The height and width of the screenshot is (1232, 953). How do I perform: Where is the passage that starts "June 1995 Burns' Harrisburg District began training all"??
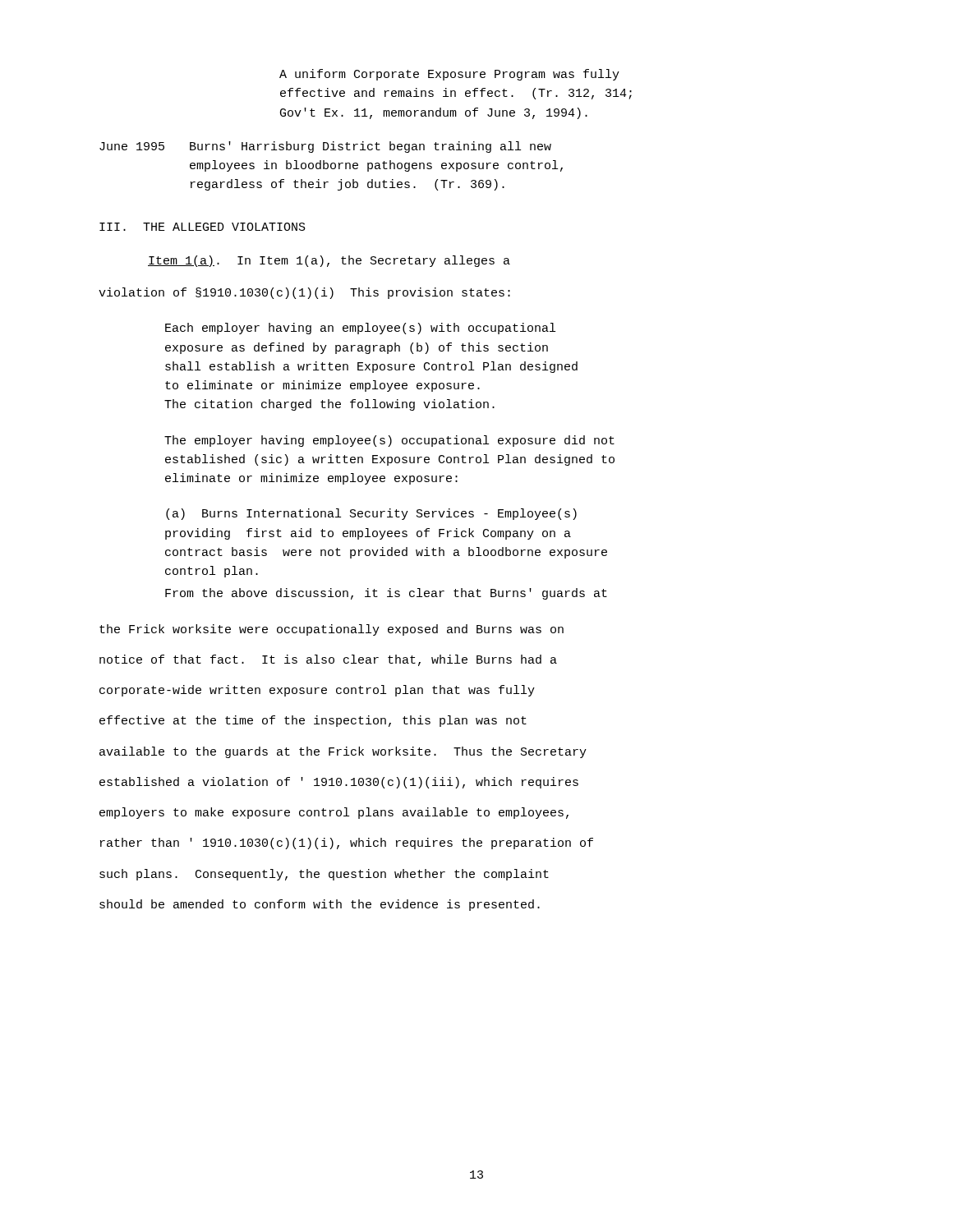pos(485,166)
